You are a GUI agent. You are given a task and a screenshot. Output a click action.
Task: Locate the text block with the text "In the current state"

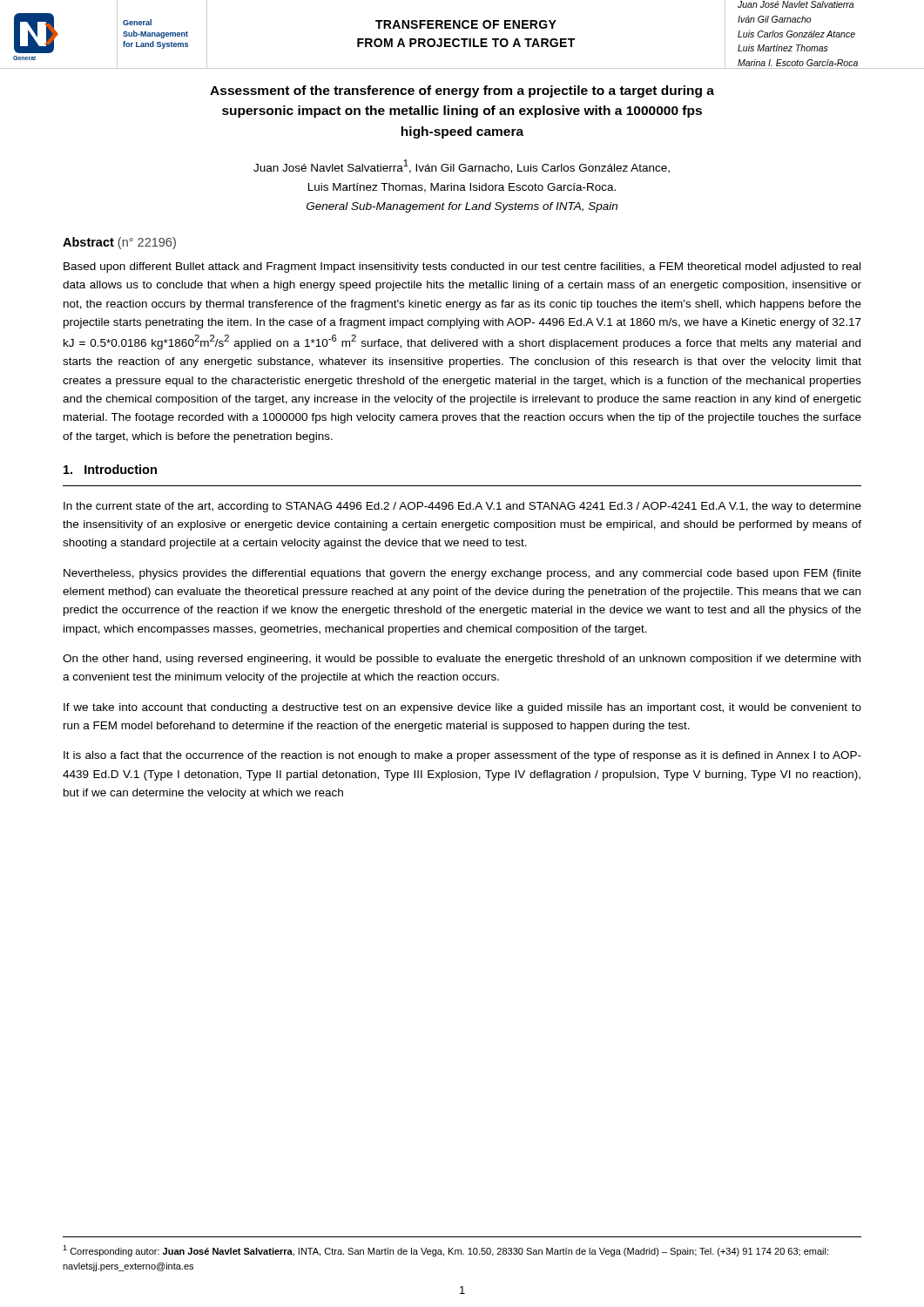[x=462, y=524]
